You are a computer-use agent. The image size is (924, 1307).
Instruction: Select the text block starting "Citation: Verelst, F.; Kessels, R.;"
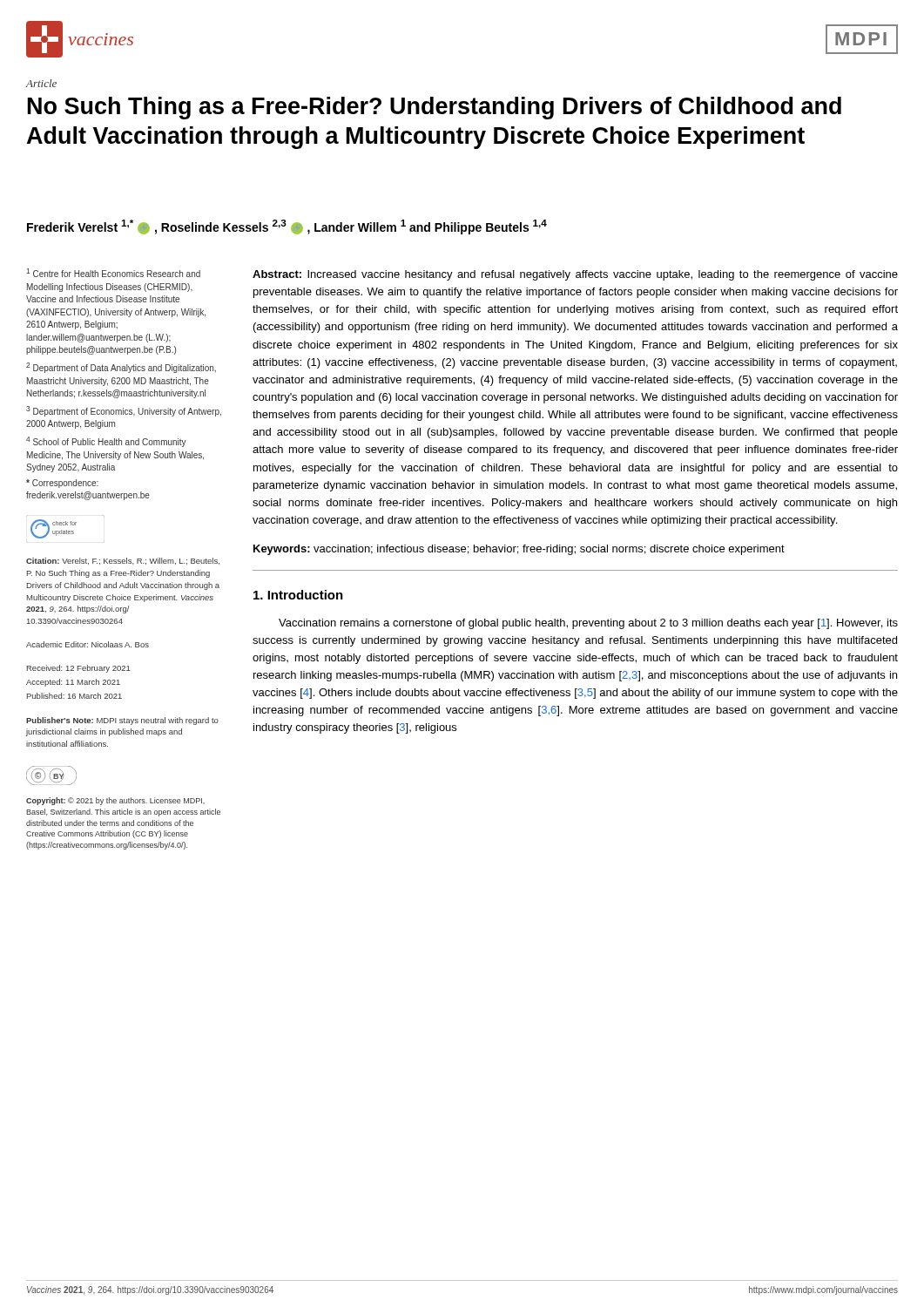[123, 591]
